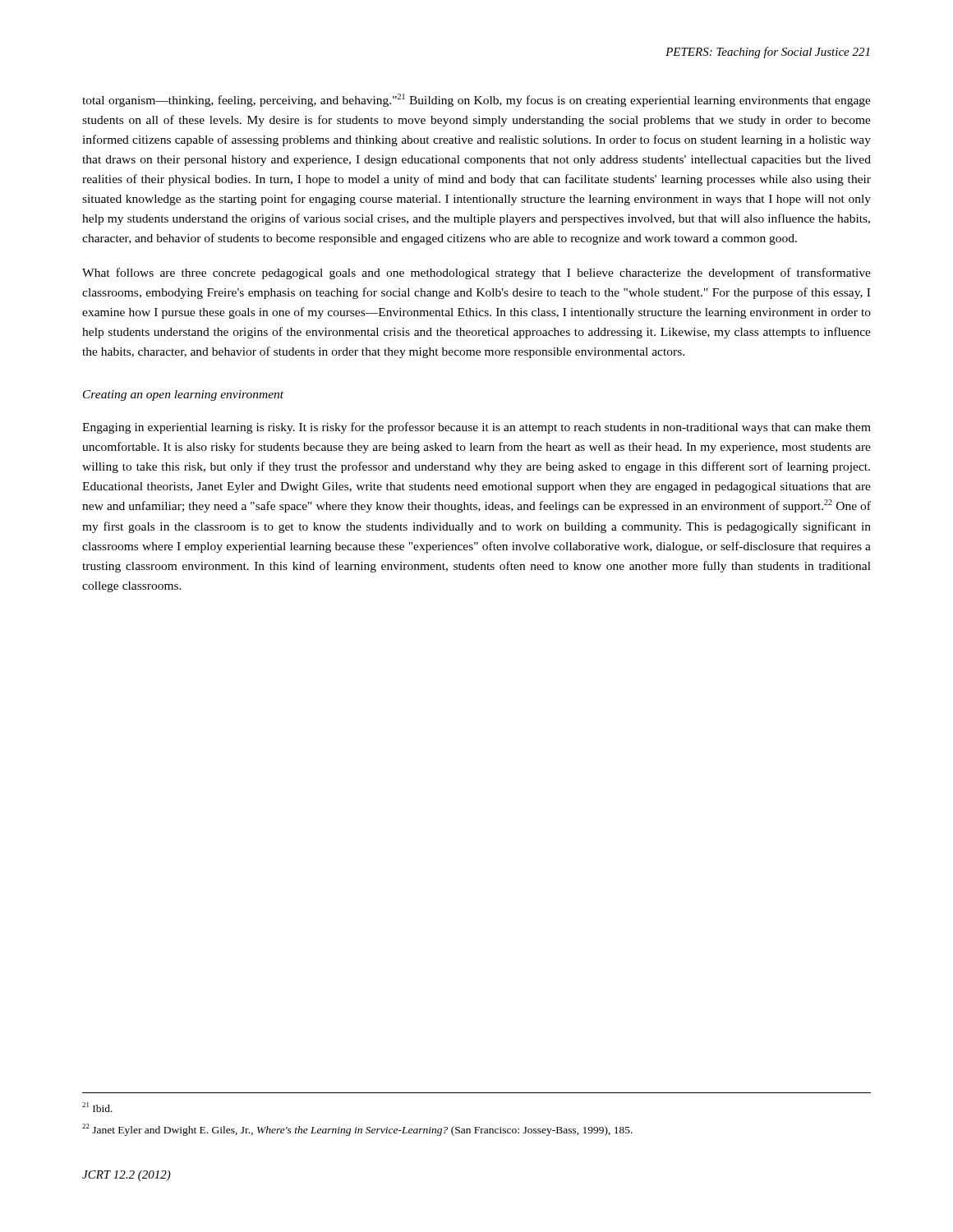Find the footnote that says "22 Janet Eyler and Dwight E. Giles, Jr.,"
The height and width of the screenshot is (1232, 953).
pos(358,1128)
